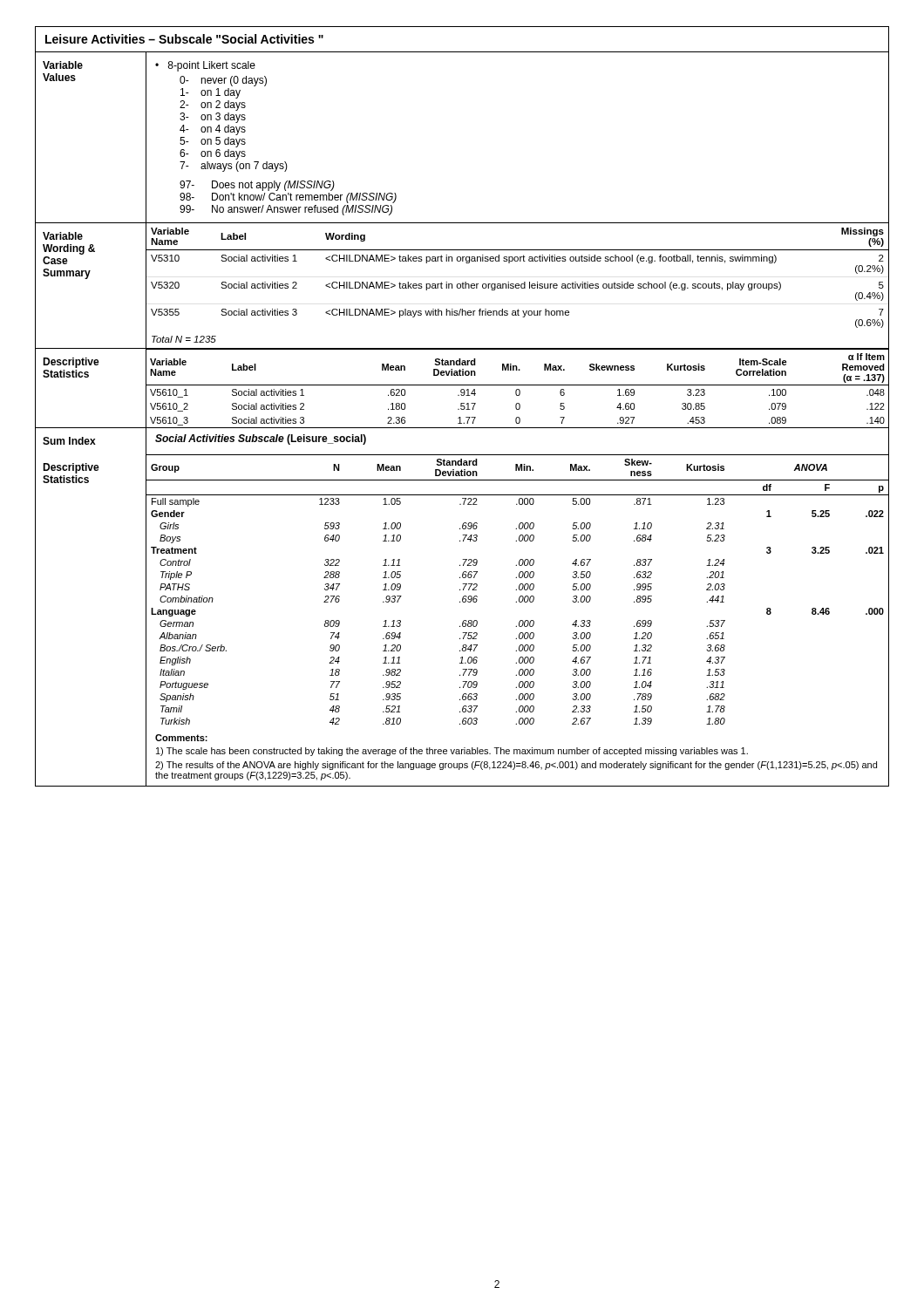Select the list item with the text "98-Don't know/ Can't remember (MISSING)"
The image size is (924, 1308).
(288, 197)
